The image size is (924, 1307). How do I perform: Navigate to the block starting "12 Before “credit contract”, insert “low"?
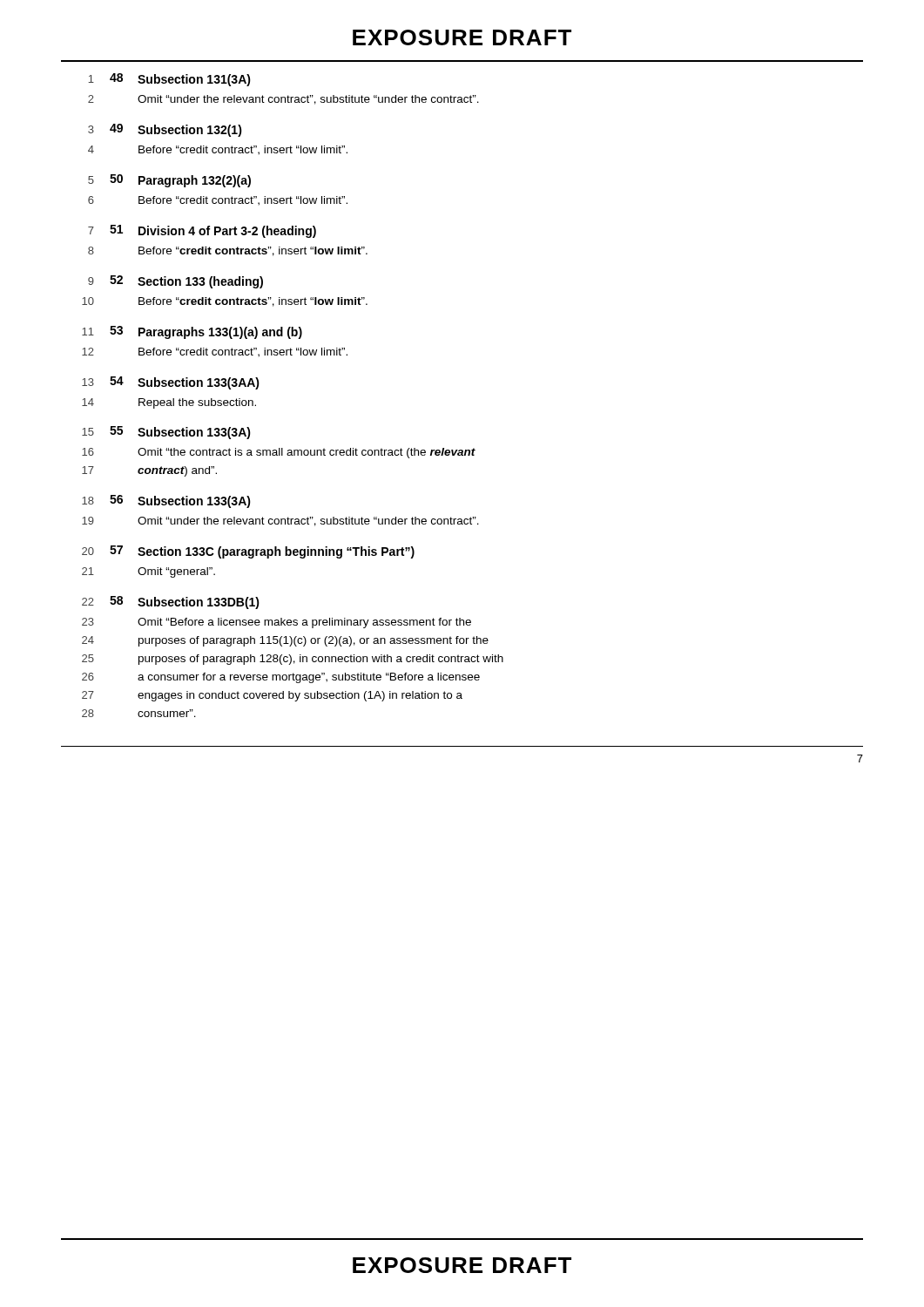click(205, 352)
